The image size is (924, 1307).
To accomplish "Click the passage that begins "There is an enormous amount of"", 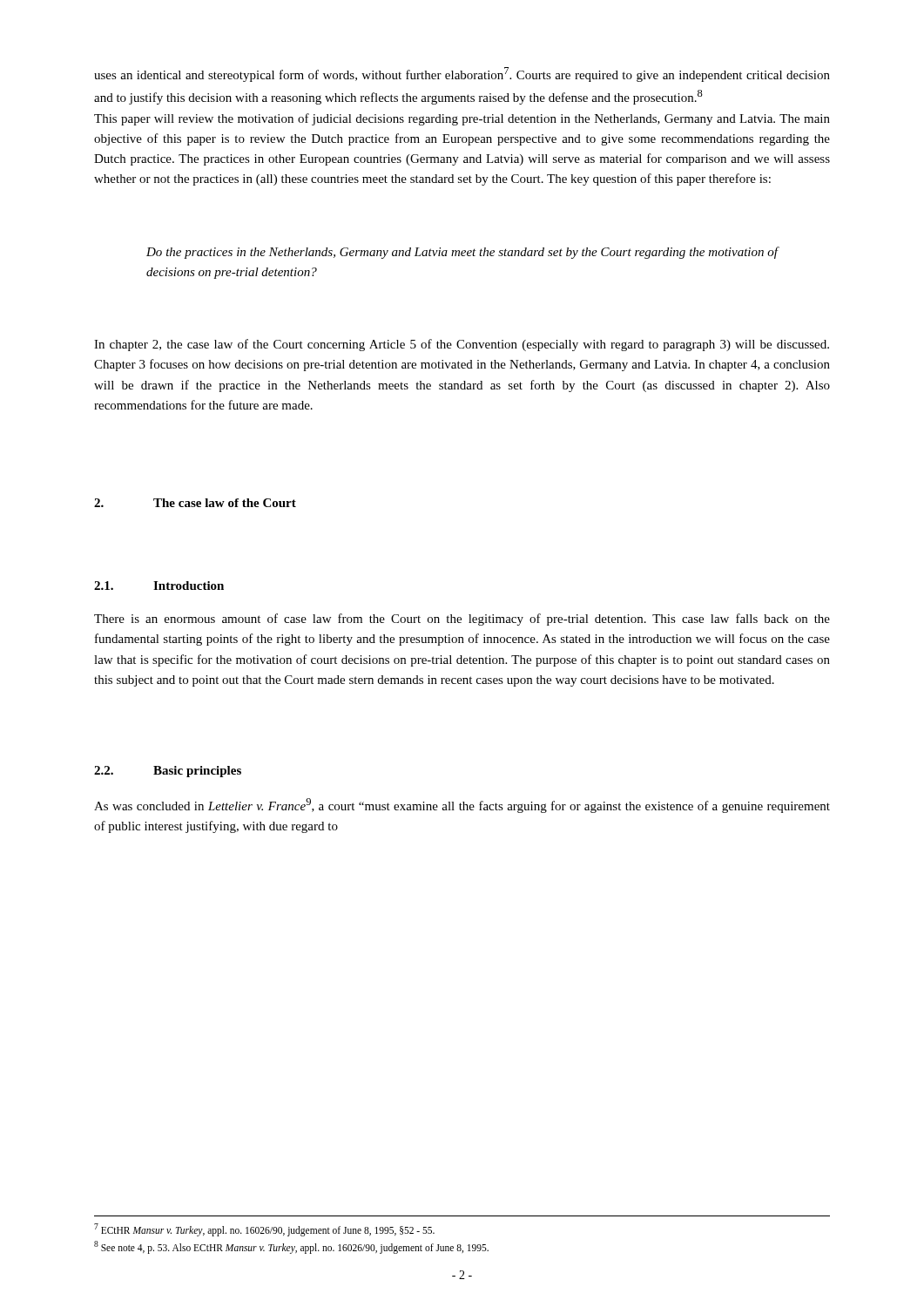I will [462, 650].
